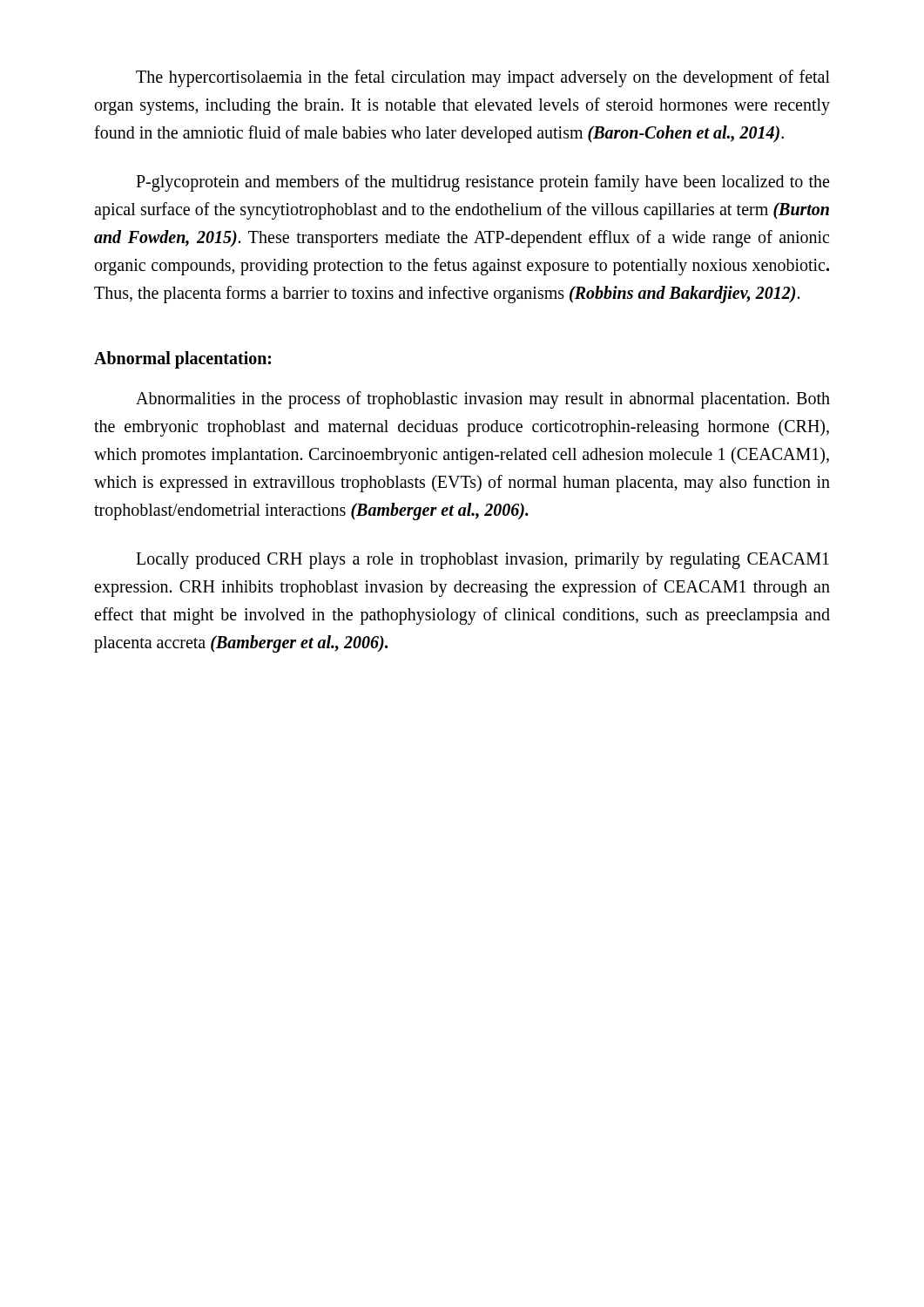Navigate to the region starting "Locally produced CRH plays a role in trophoblast"
Viewport: 924px width, 1307px height.
(462, 600)
